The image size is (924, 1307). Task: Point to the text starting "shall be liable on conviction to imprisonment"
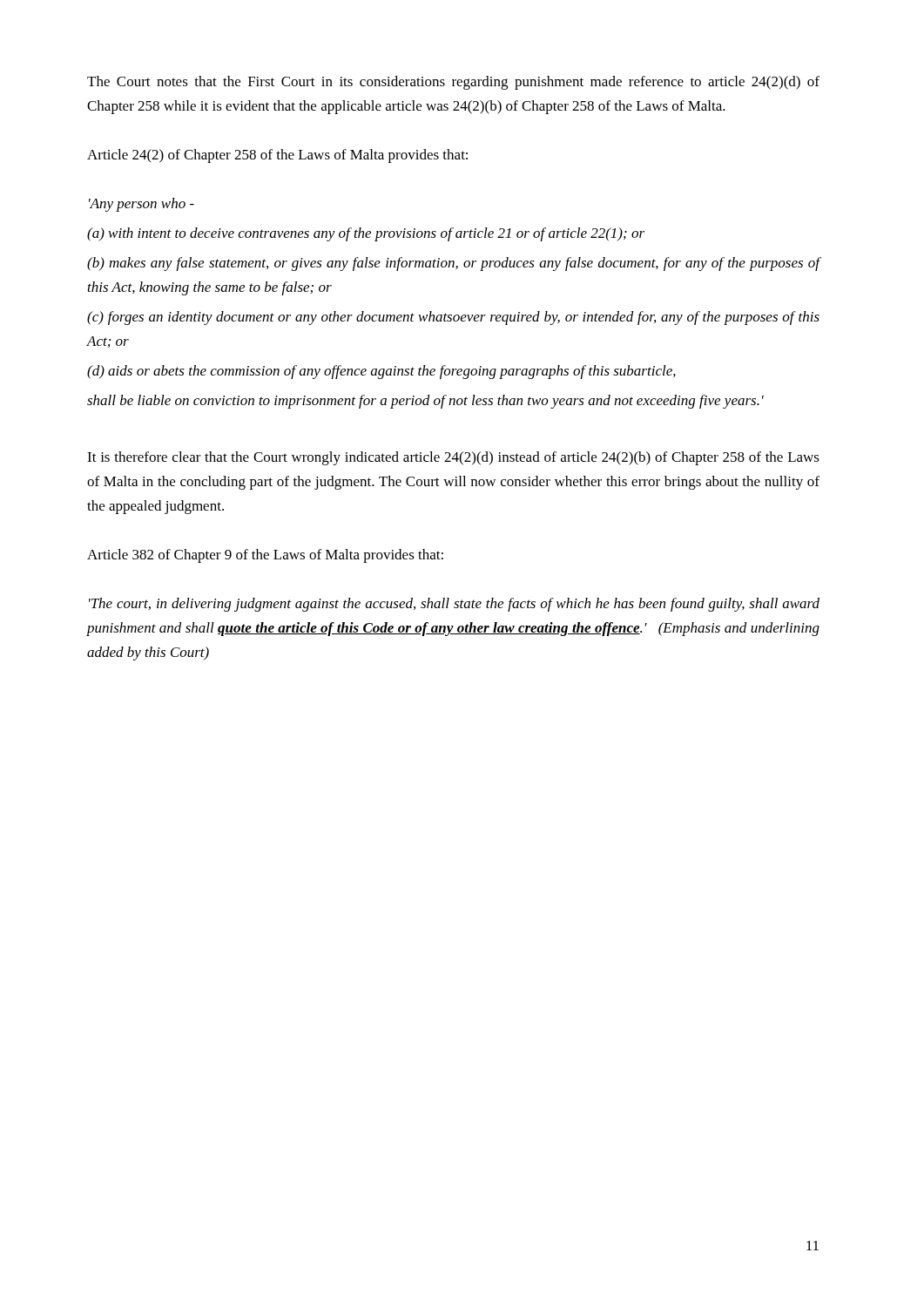[425, 401]
